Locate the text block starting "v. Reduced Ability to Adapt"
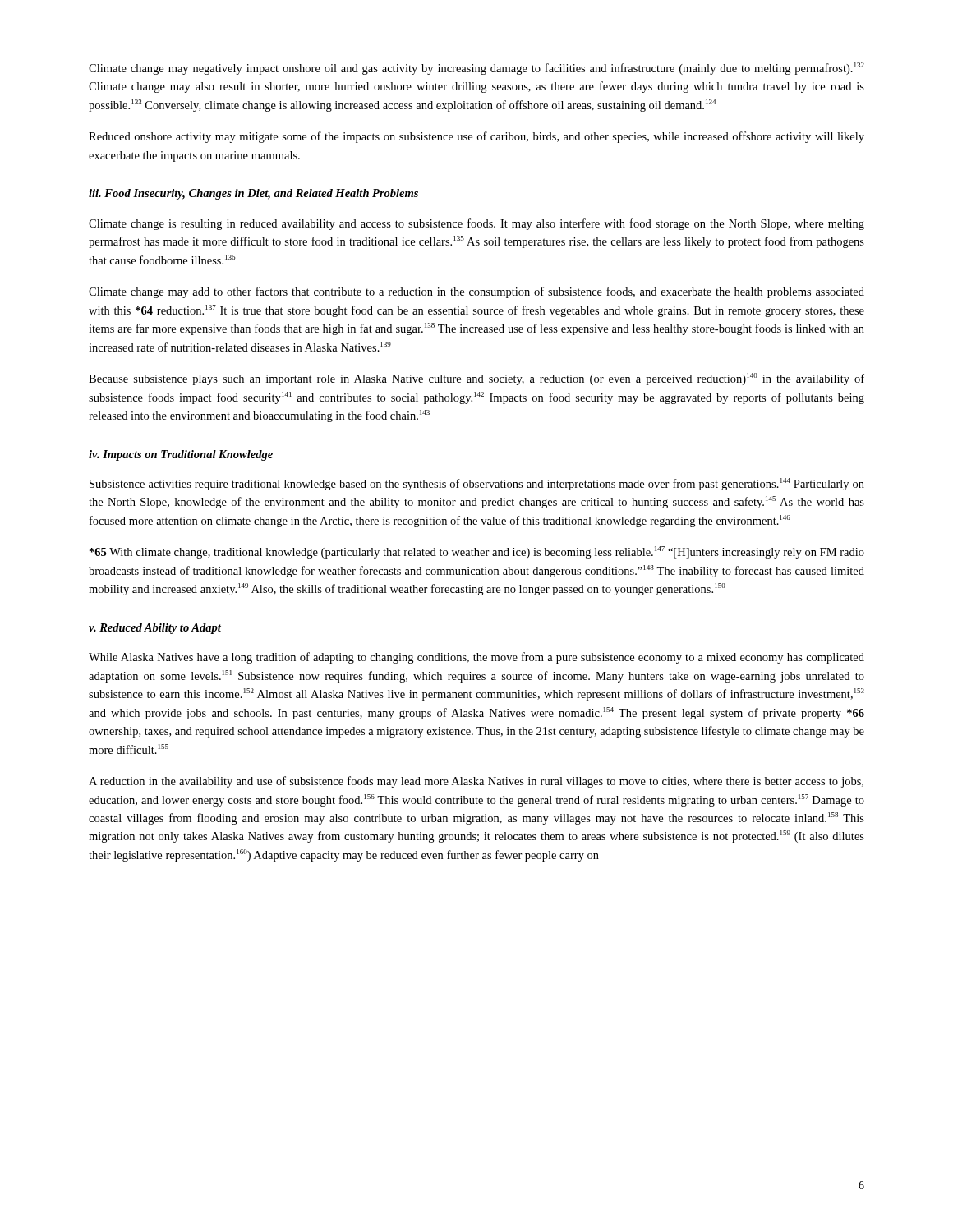953x1232 pixels. click(x=155, y=627)
